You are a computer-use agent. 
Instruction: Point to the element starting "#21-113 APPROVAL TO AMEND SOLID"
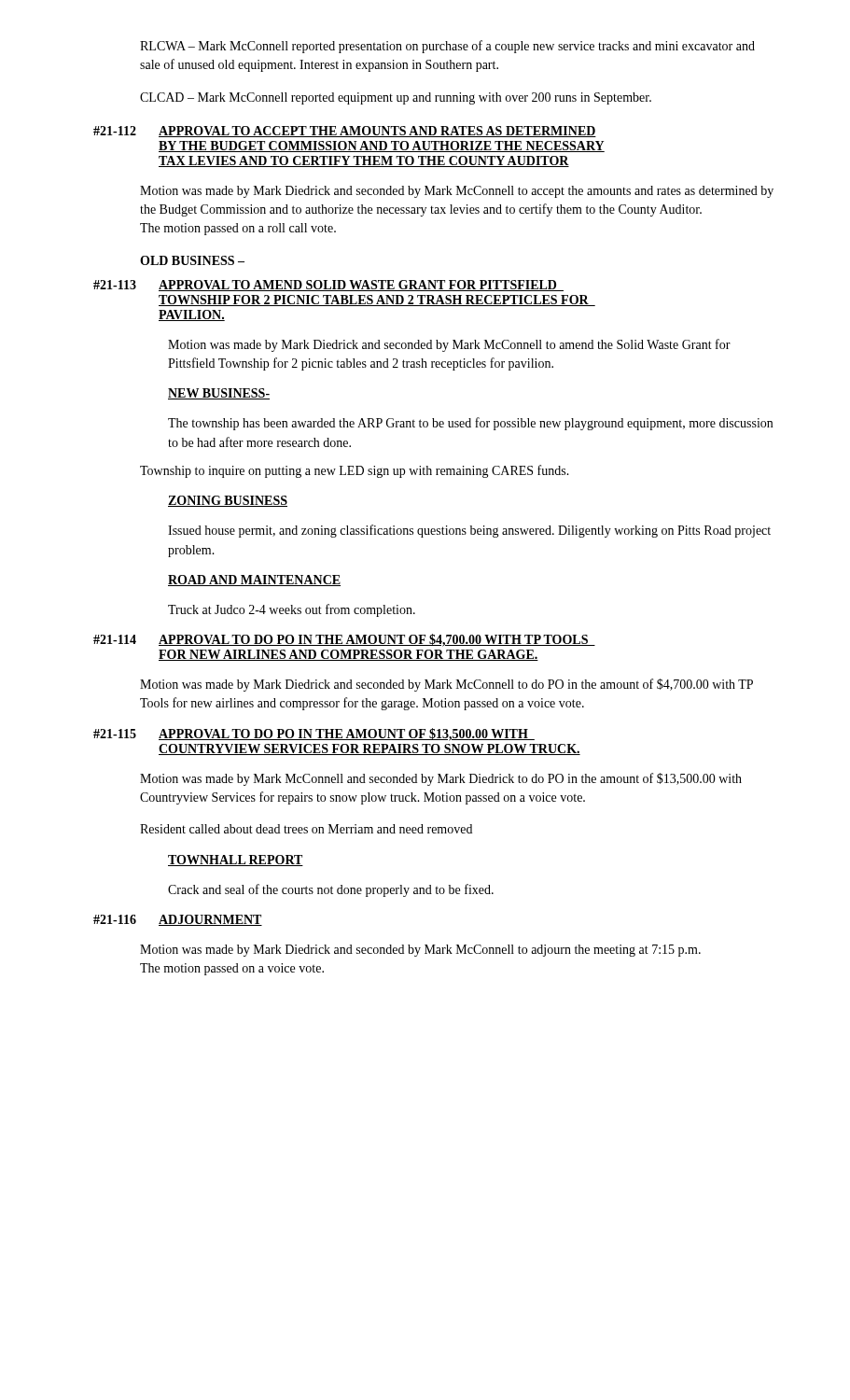click(434, 300)
